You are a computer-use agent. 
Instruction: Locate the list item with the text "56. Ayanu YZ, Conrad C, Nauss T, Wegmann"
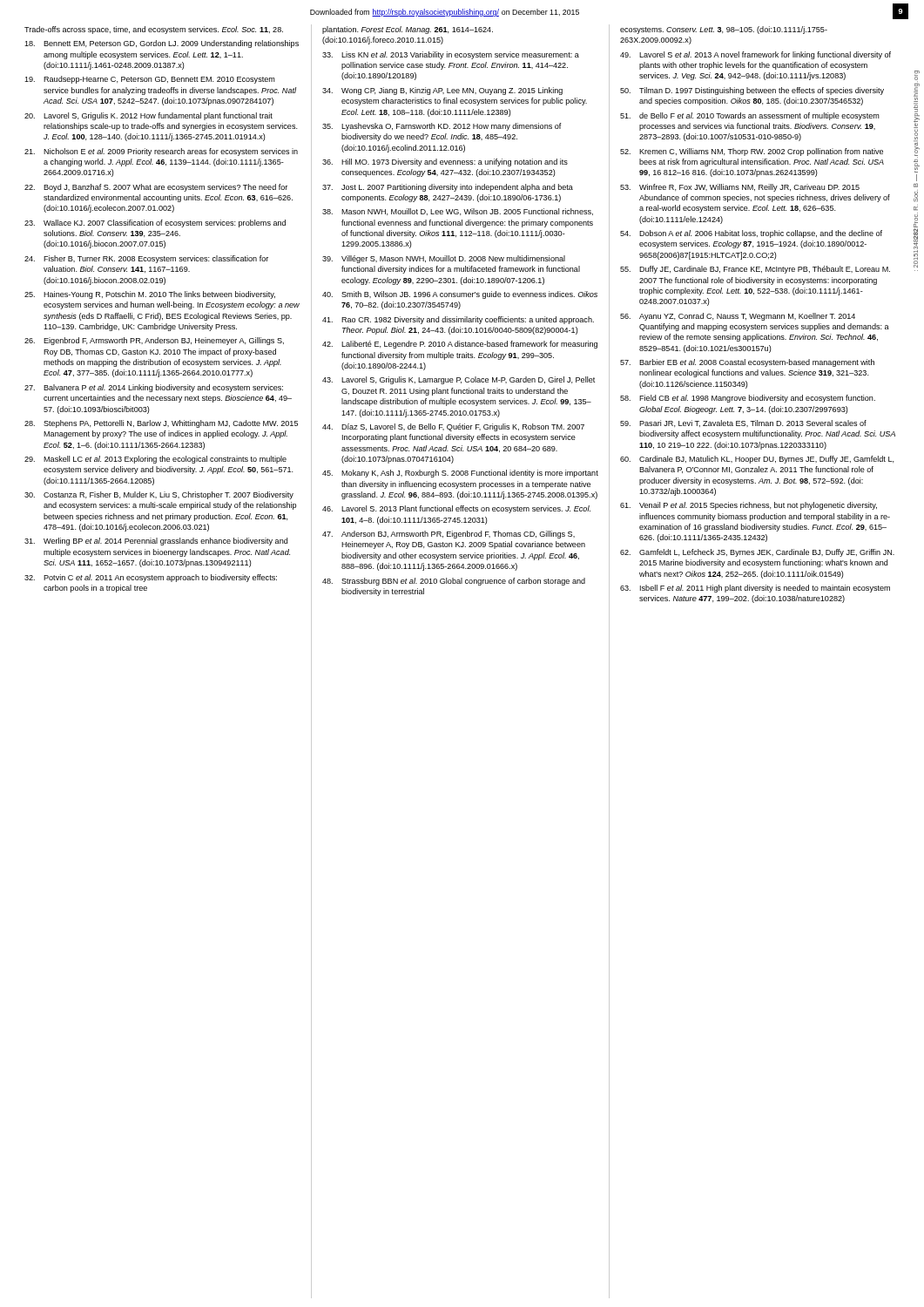[758, 332]
